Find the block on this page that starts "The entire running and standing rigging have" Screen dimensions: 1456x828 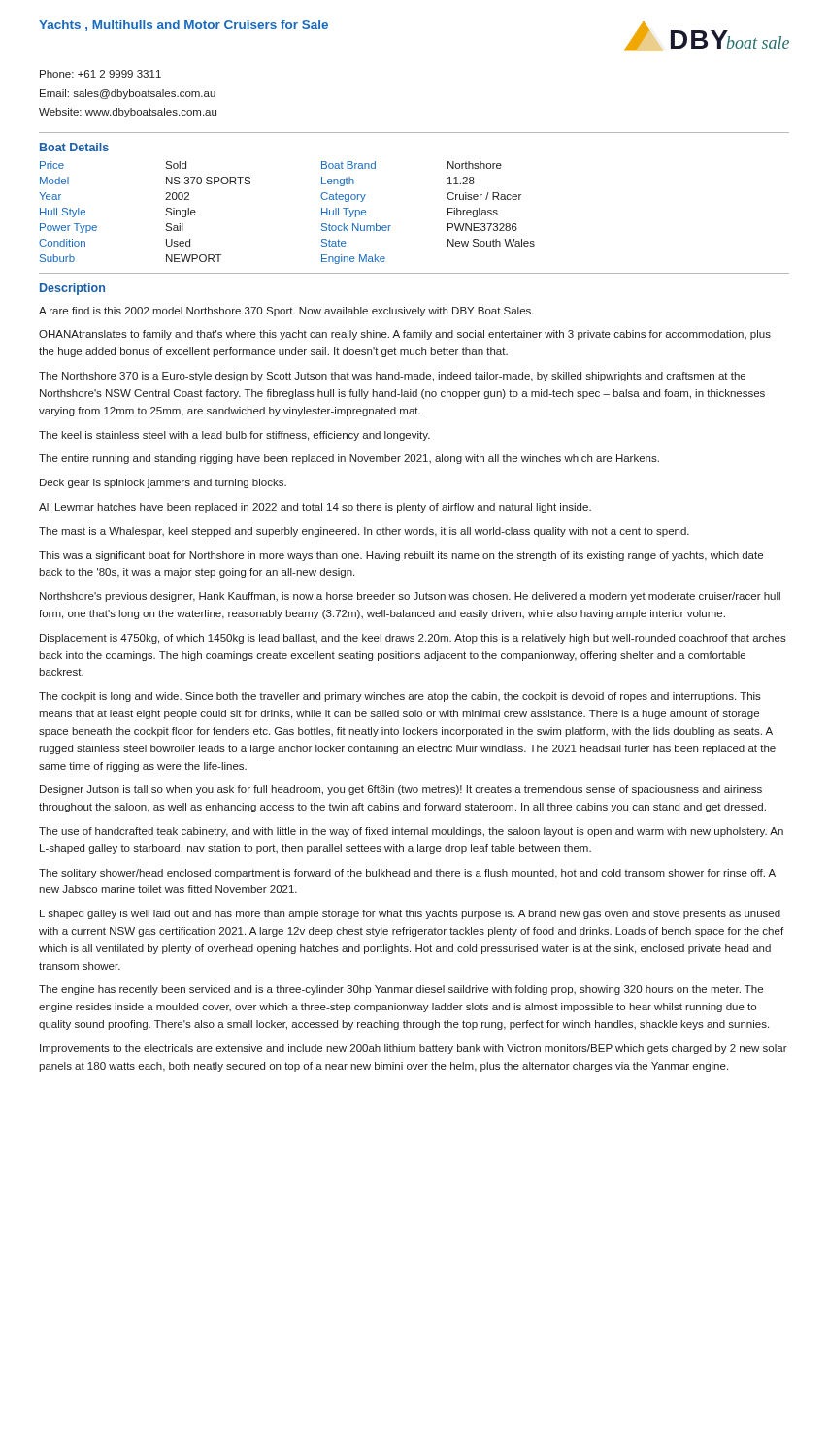click(x=349, y=458)
